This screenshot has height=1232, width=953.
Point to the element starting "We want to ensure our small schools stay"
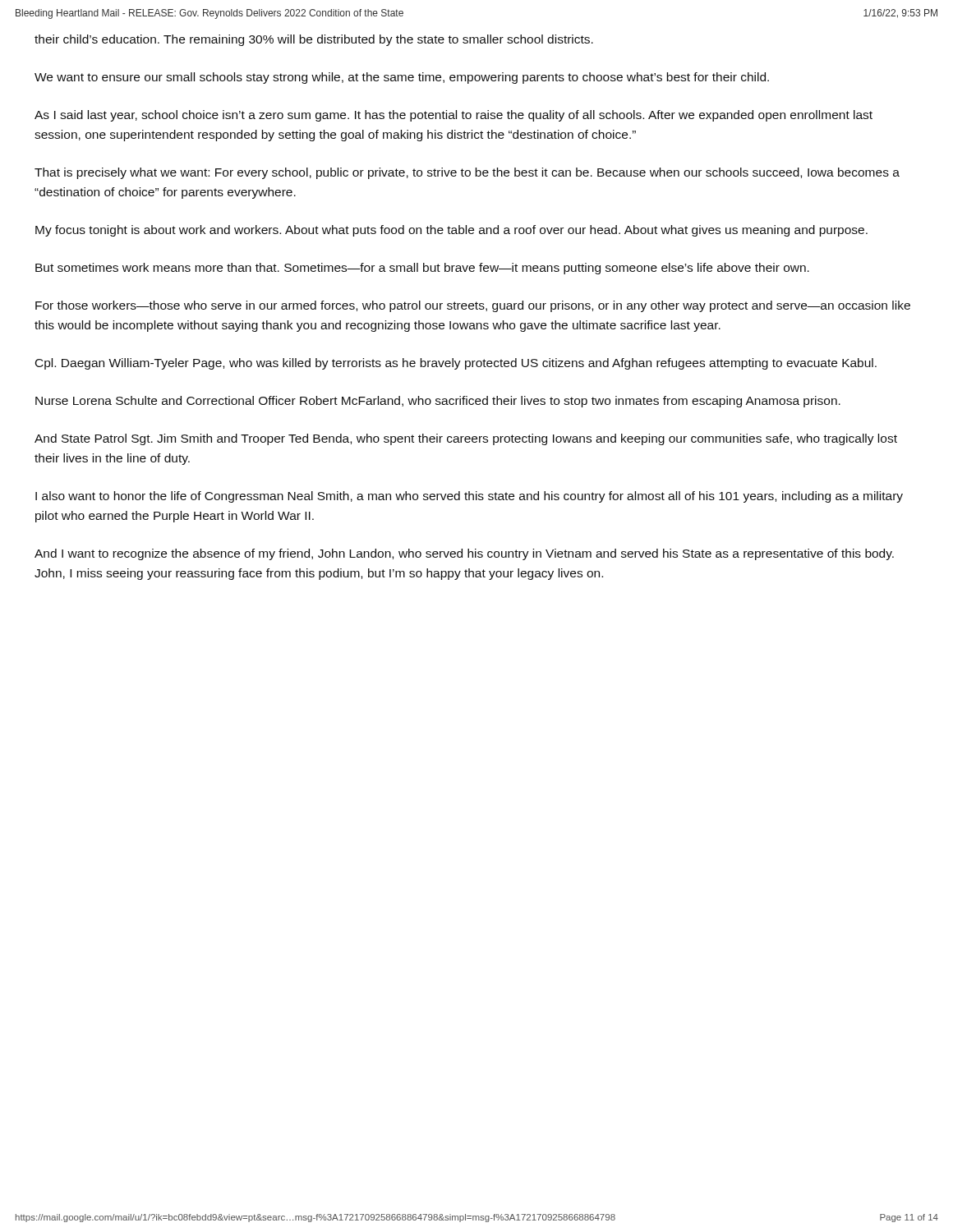coord(402,77)
